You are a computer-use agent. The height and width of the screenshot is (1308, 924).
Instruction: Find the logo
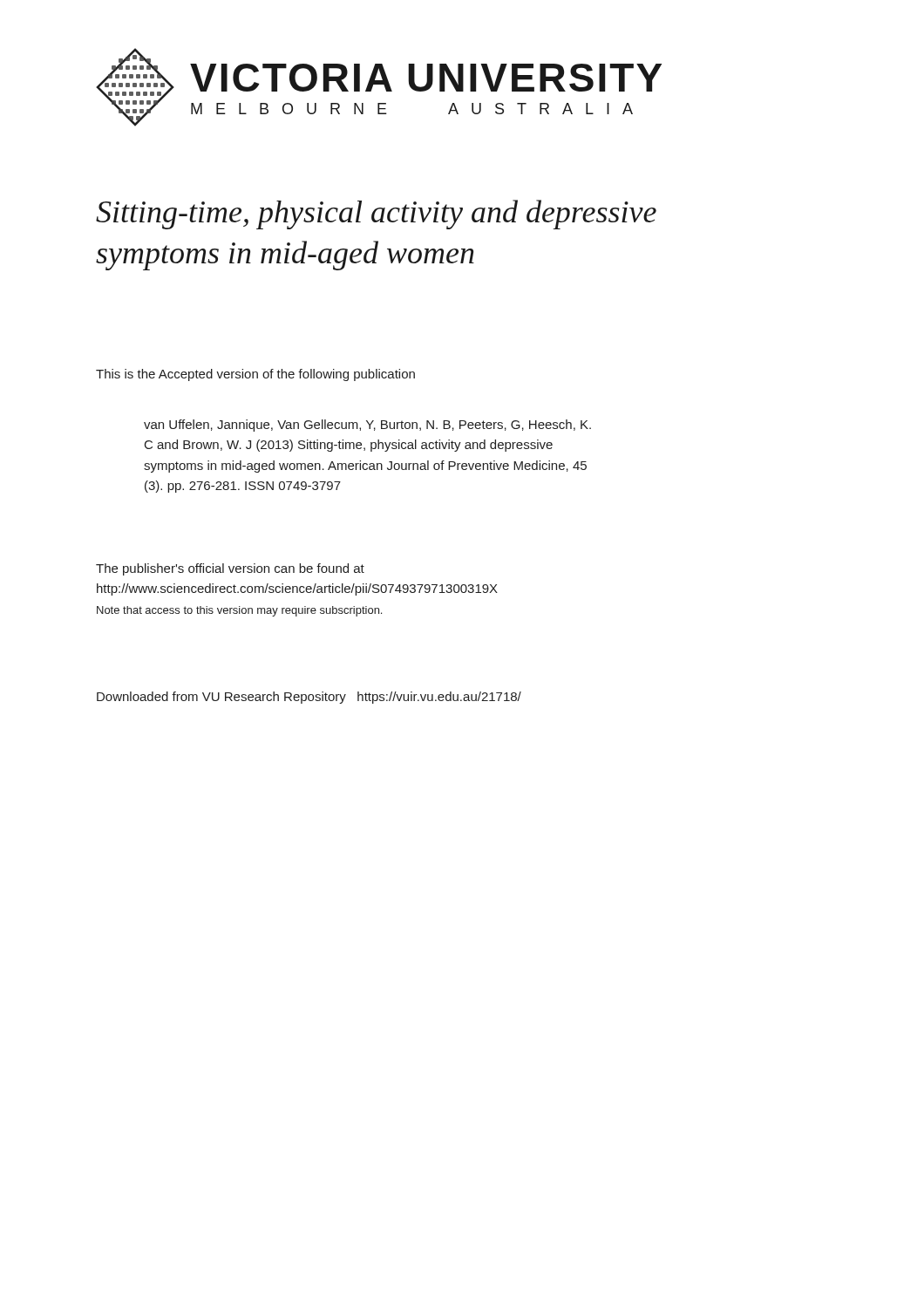(380, 87)
